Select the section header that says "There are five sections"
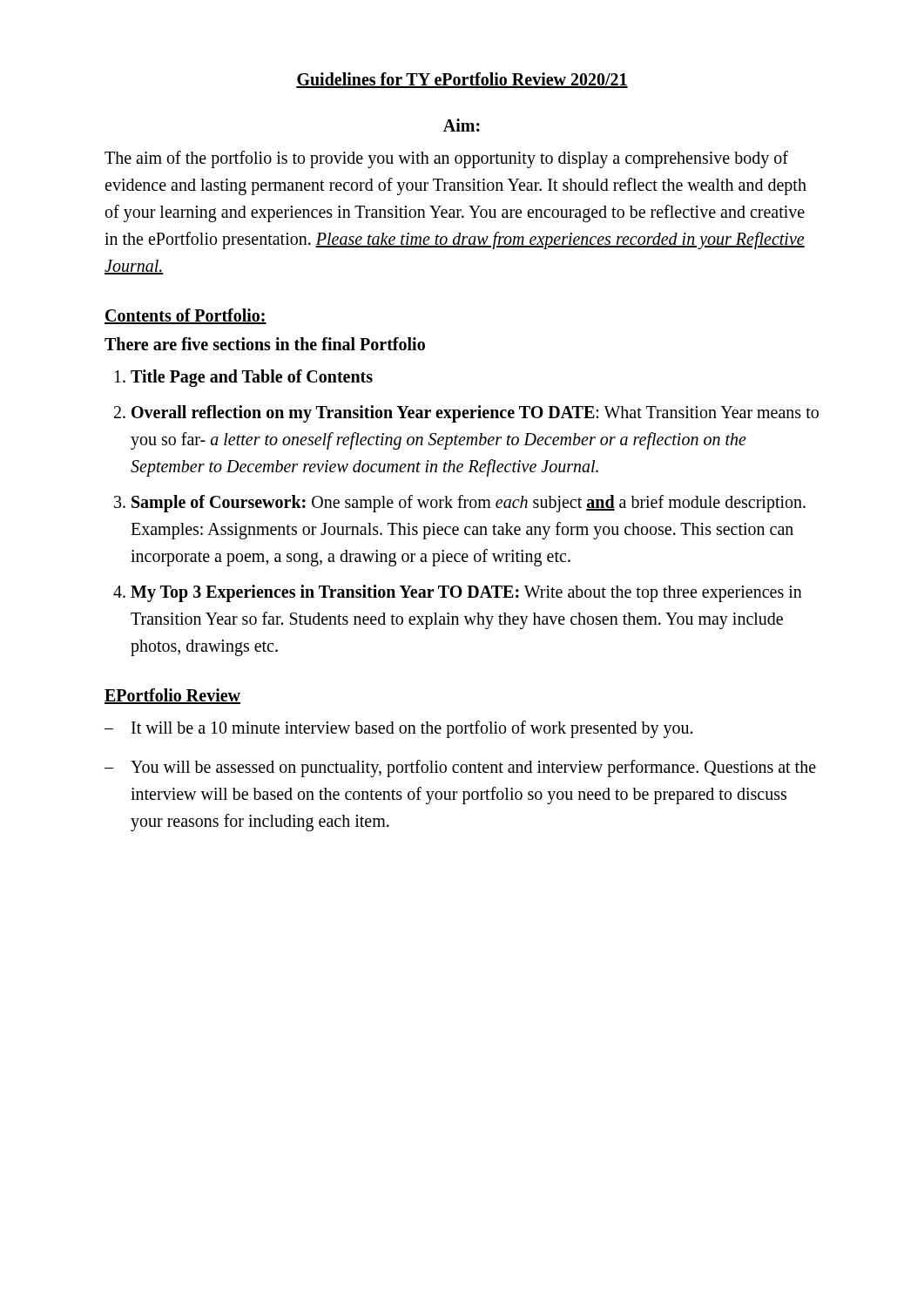This screenshot has height=1307, width=924. click(265, 344)
